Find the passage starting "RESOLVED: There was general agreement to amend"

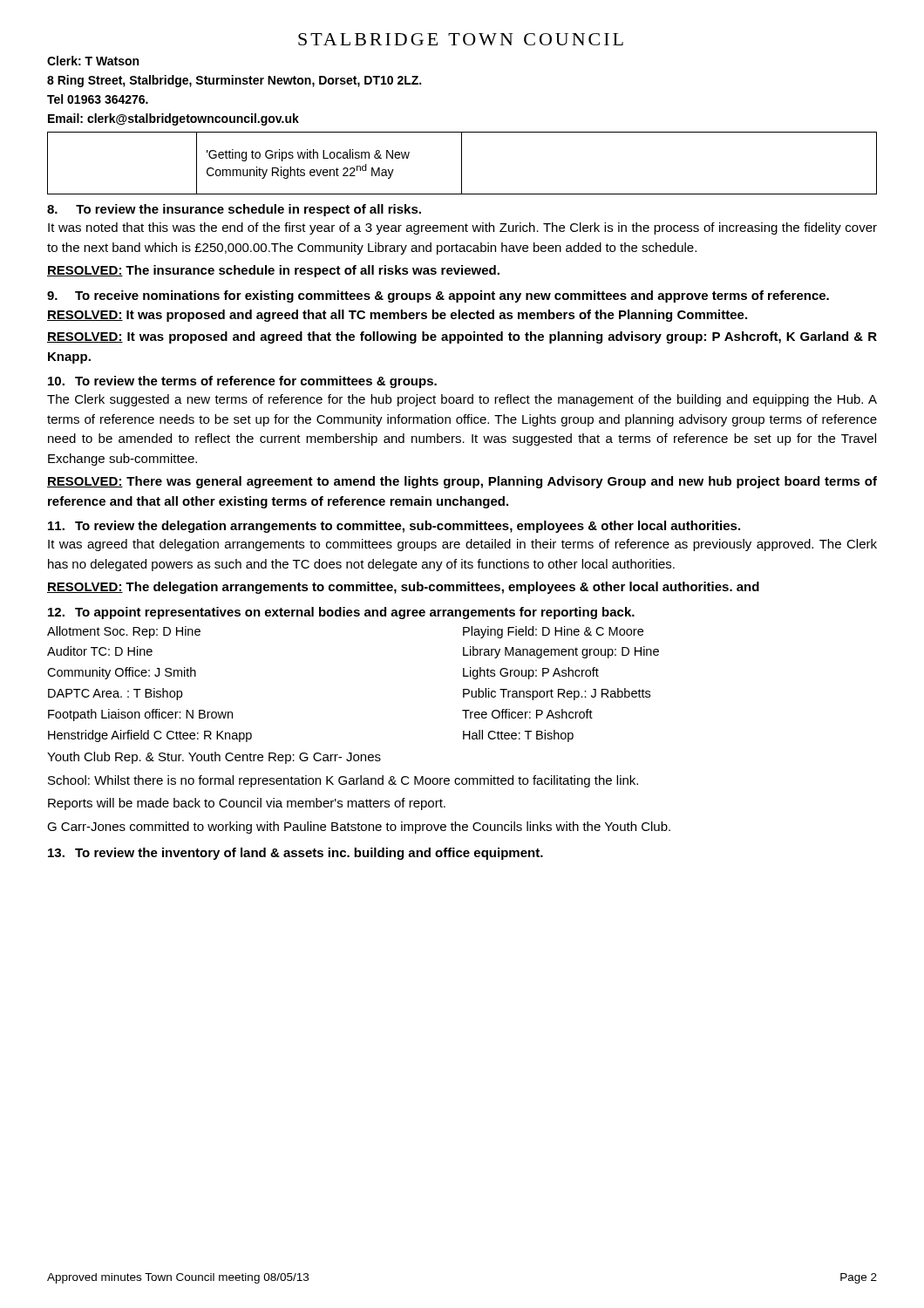pos(462,491)
